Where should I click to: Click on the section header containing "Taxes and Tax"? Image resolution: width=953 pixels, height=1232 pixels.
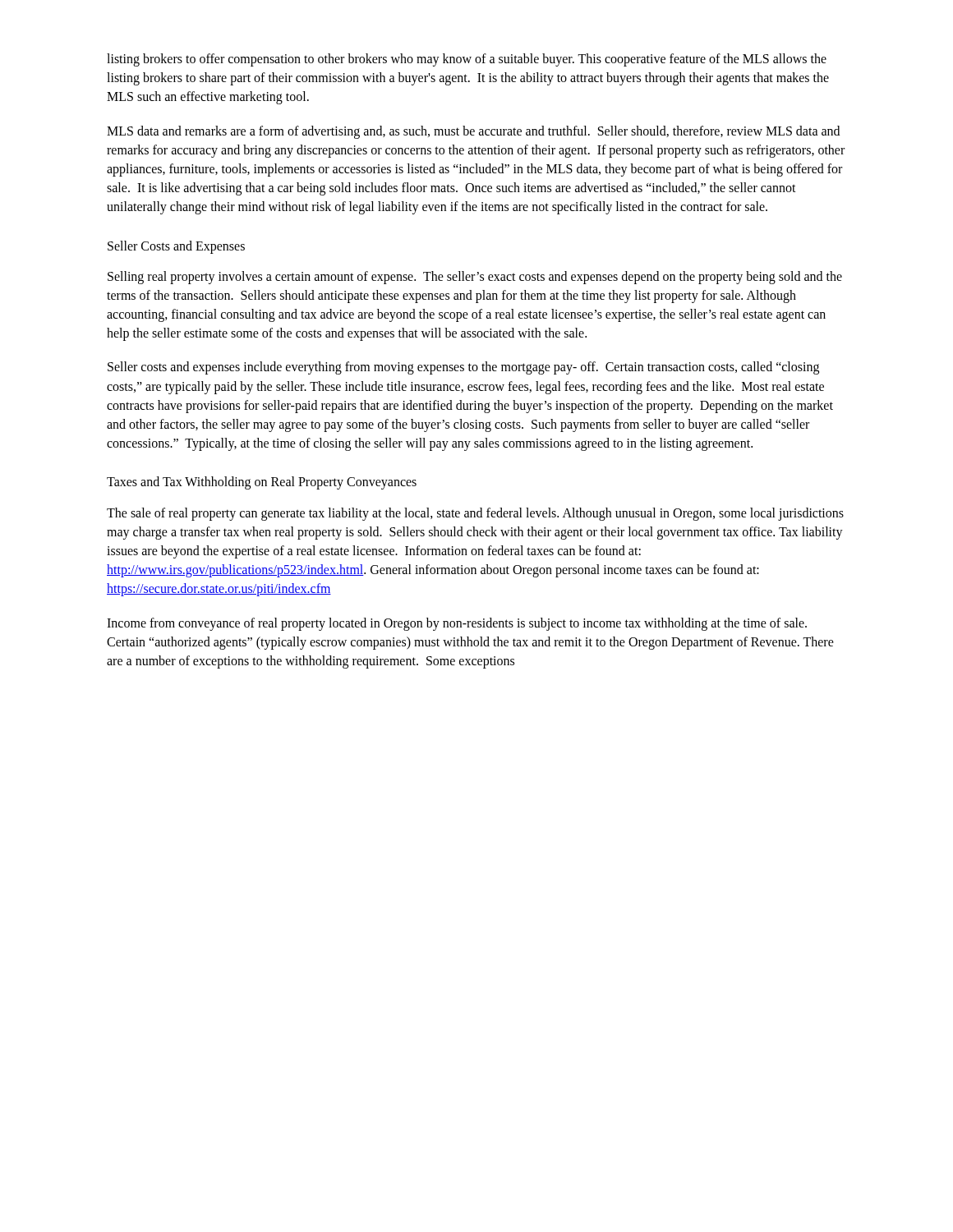pyautogui.click(x=262, y=482)
